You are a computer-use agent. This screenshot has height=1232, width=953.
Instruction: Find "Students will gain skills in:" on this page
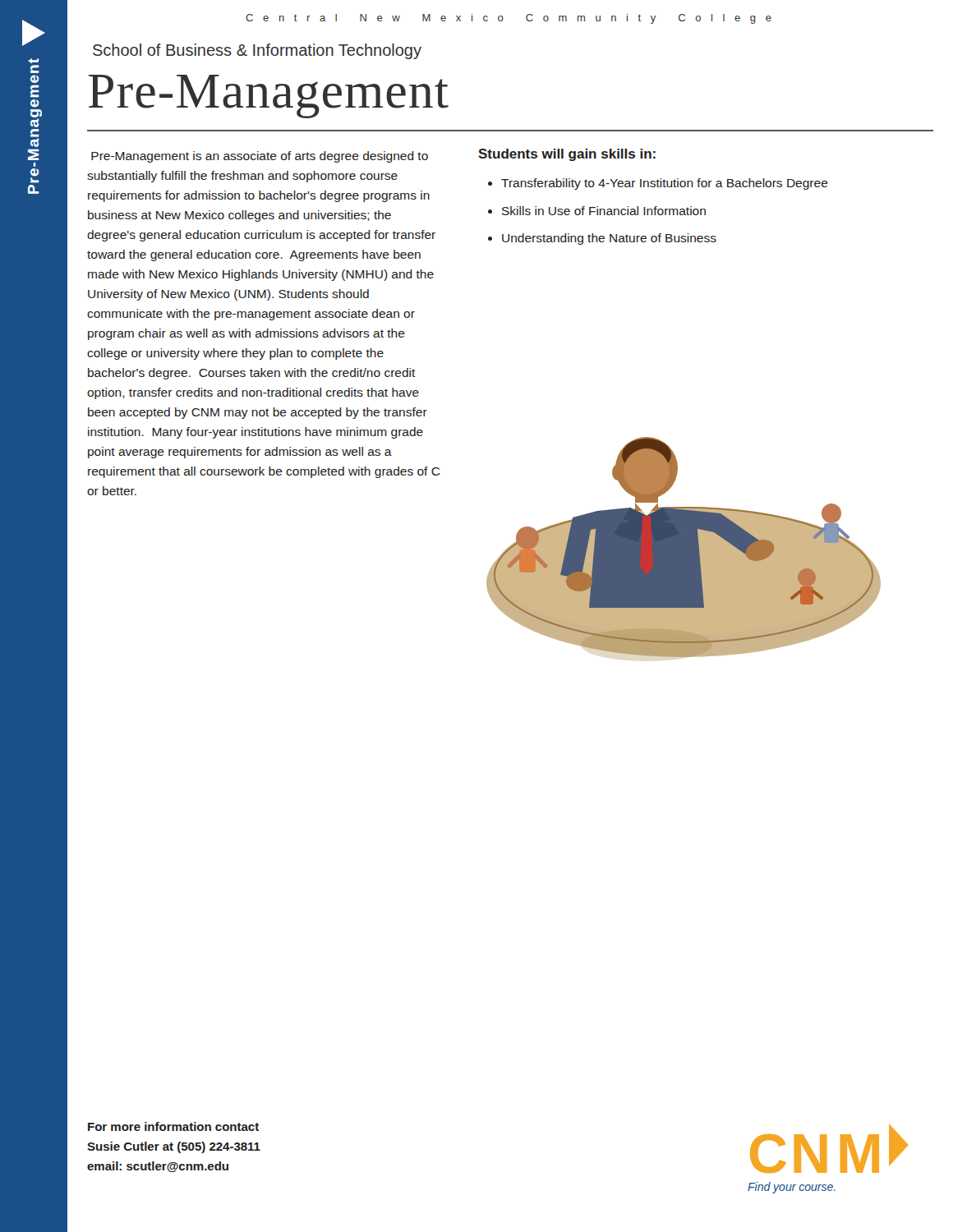click(x=567, y=154)
